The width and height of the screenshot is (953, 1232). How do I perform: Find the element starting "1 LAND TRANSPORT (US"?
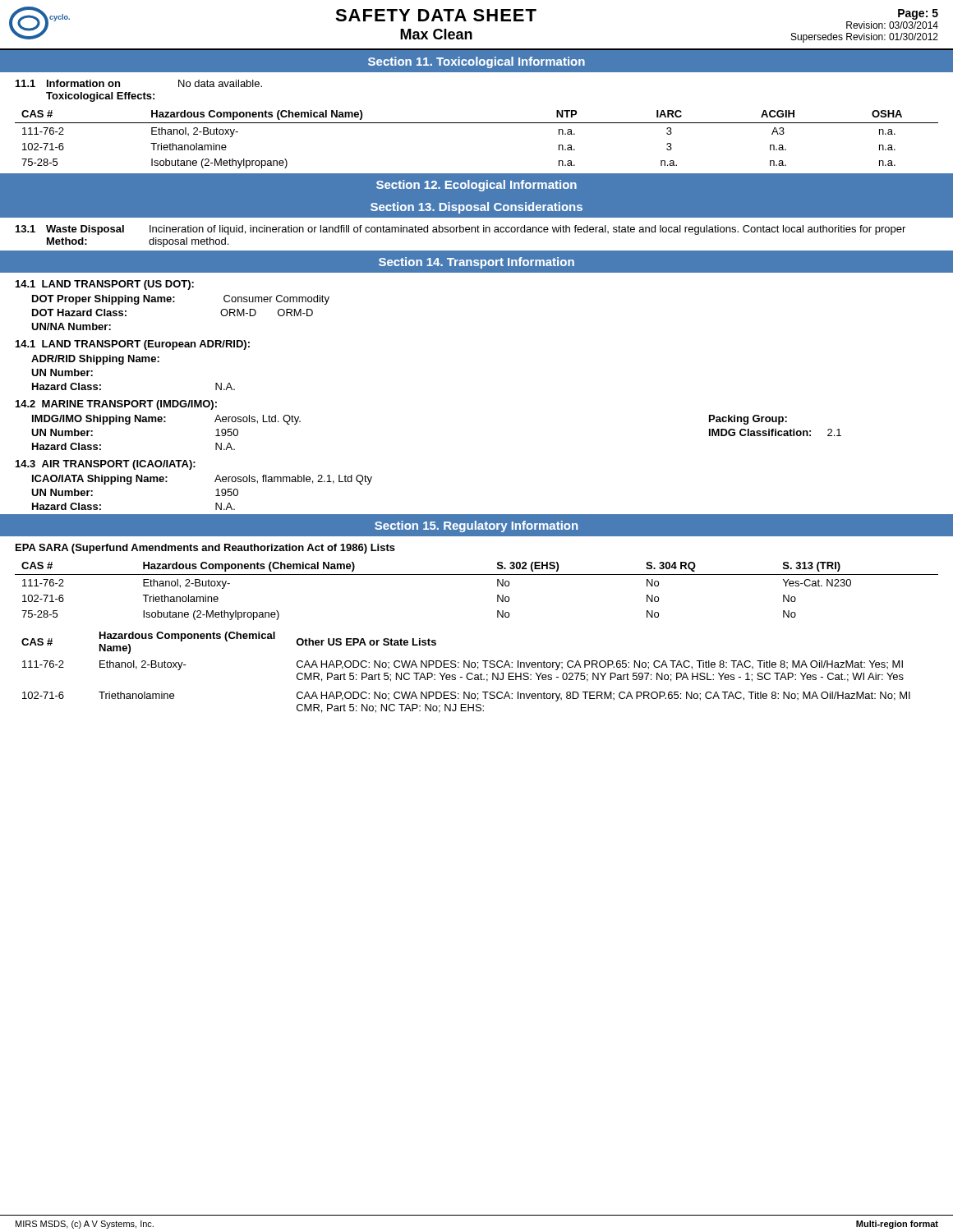(105, 285)
